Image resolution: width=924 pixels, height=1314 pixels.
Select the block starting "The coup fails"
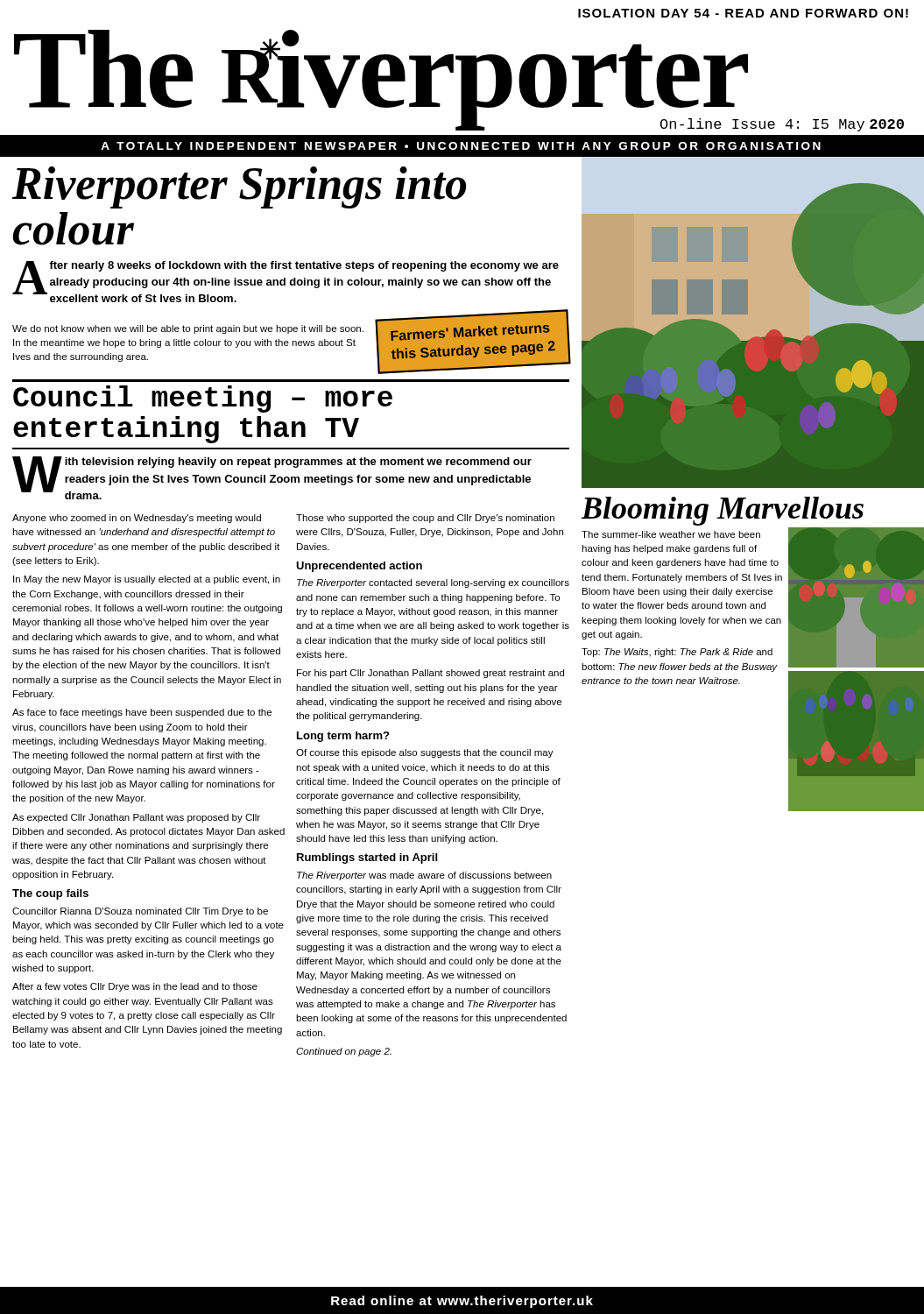51,893
